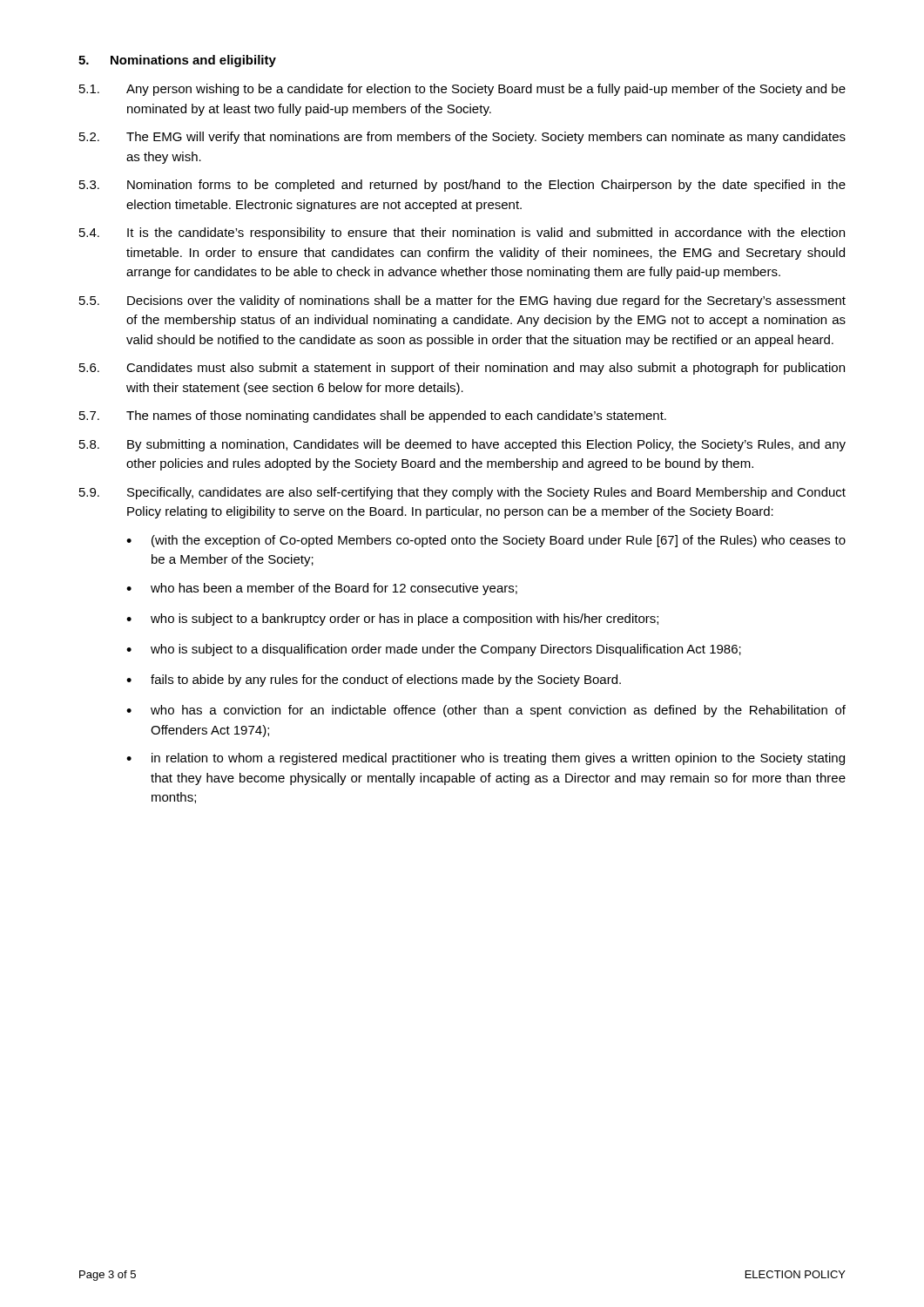The height and width of the screenshot is (1307, 924).
Task: Locate the list item containing "5.6. Candidates must also submit a statement in"
Action: [462, 378]
